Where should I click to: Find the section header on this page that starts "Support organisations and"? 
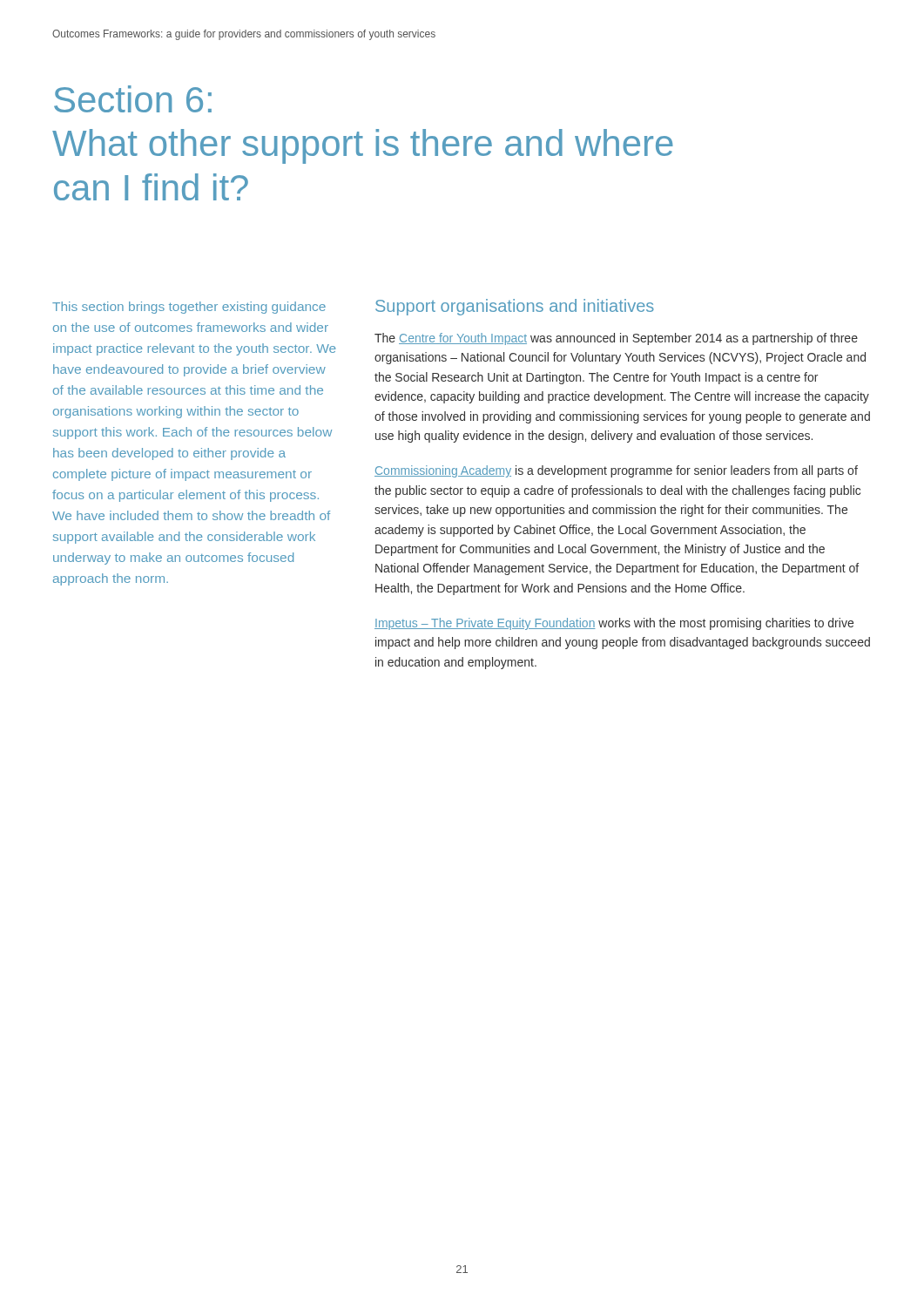[x=514, y=306]
